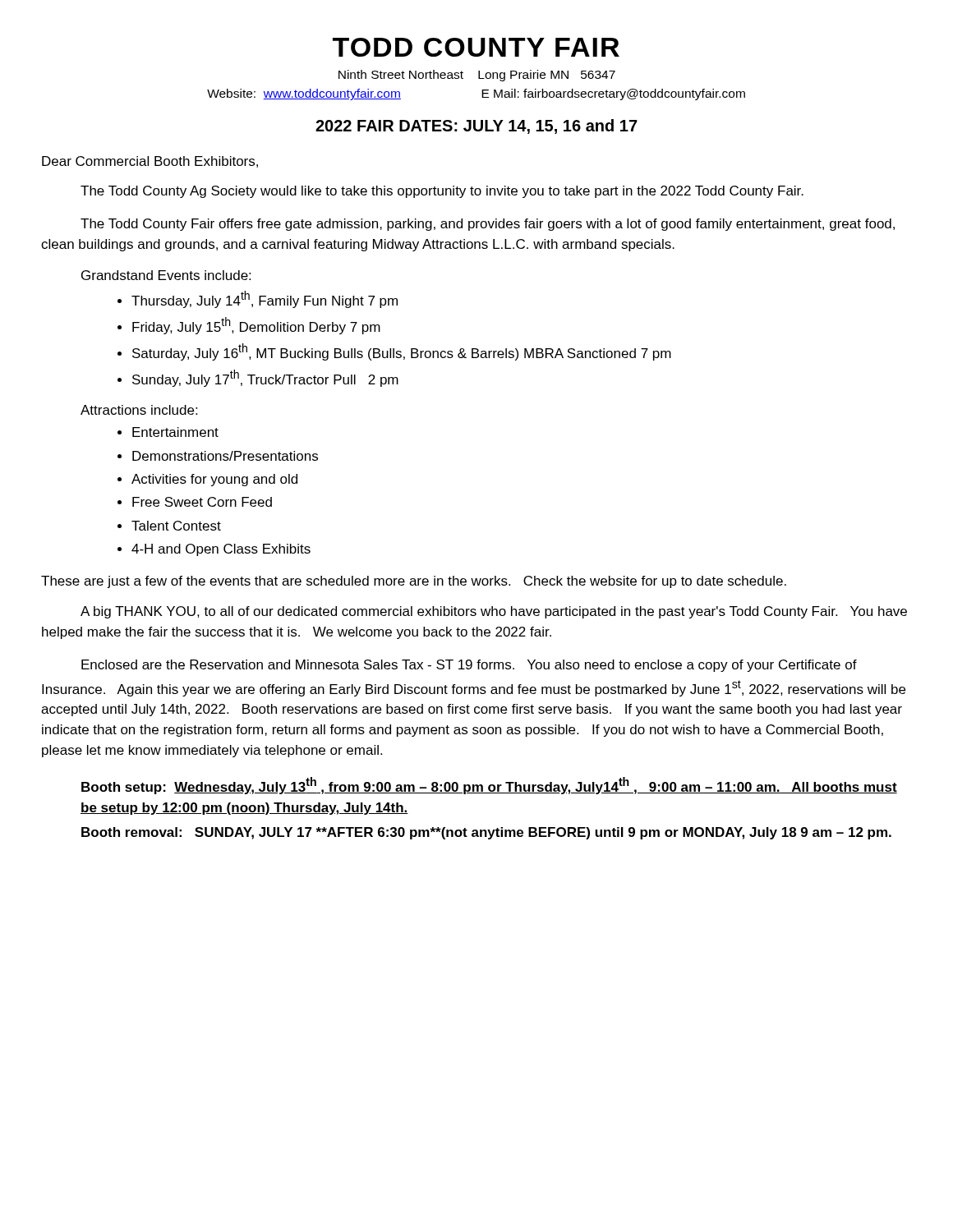The width and height of the screenshot is (953, 1232).
Task: Locate the block of text that opens with "These are just a few of"
Action: pos(414,582)
